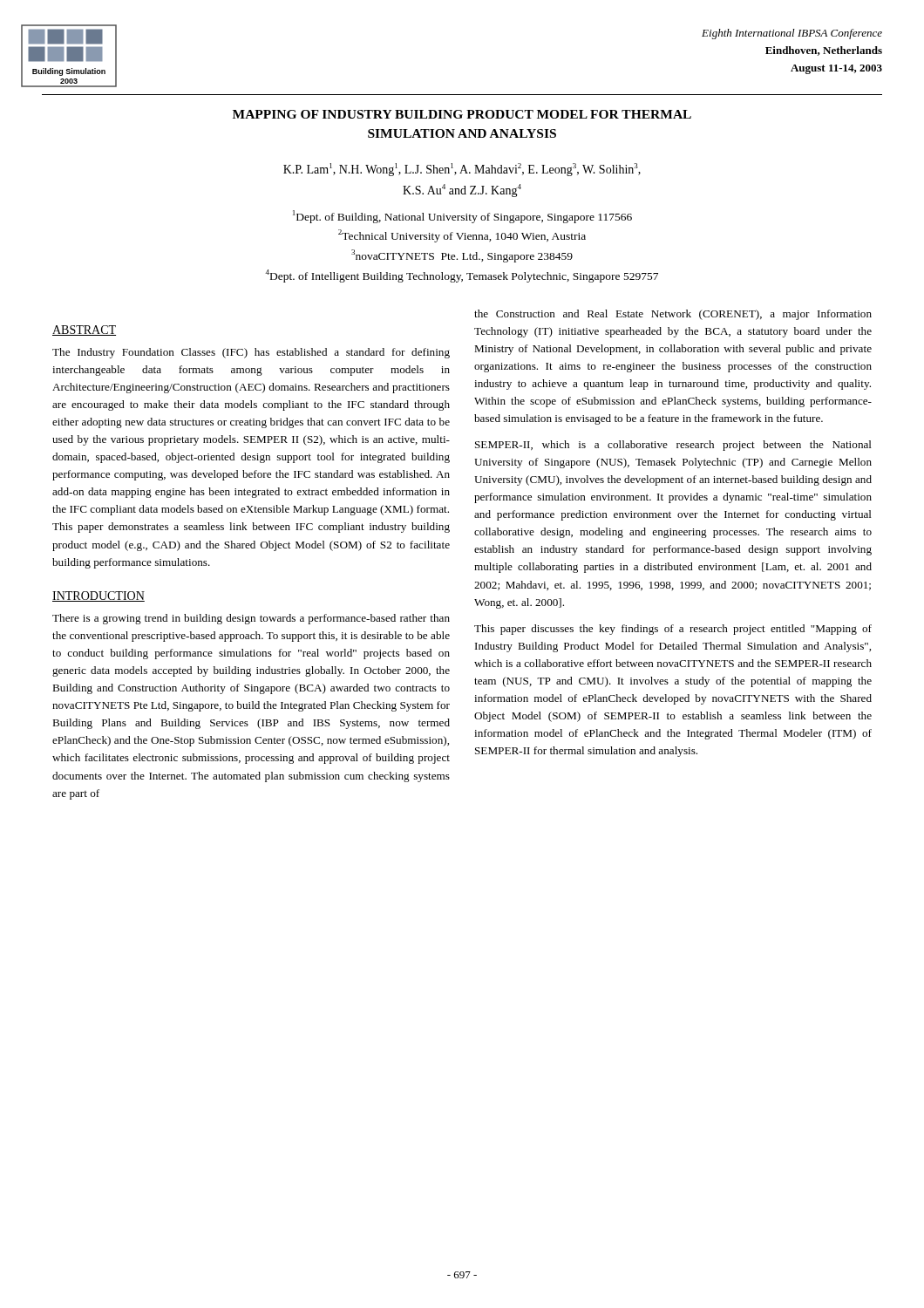Click on the text block starting "the Construction and Real Estate Network"
Image resolution: width=924 pixels, height=1308 pixels.
pos(673,532)
